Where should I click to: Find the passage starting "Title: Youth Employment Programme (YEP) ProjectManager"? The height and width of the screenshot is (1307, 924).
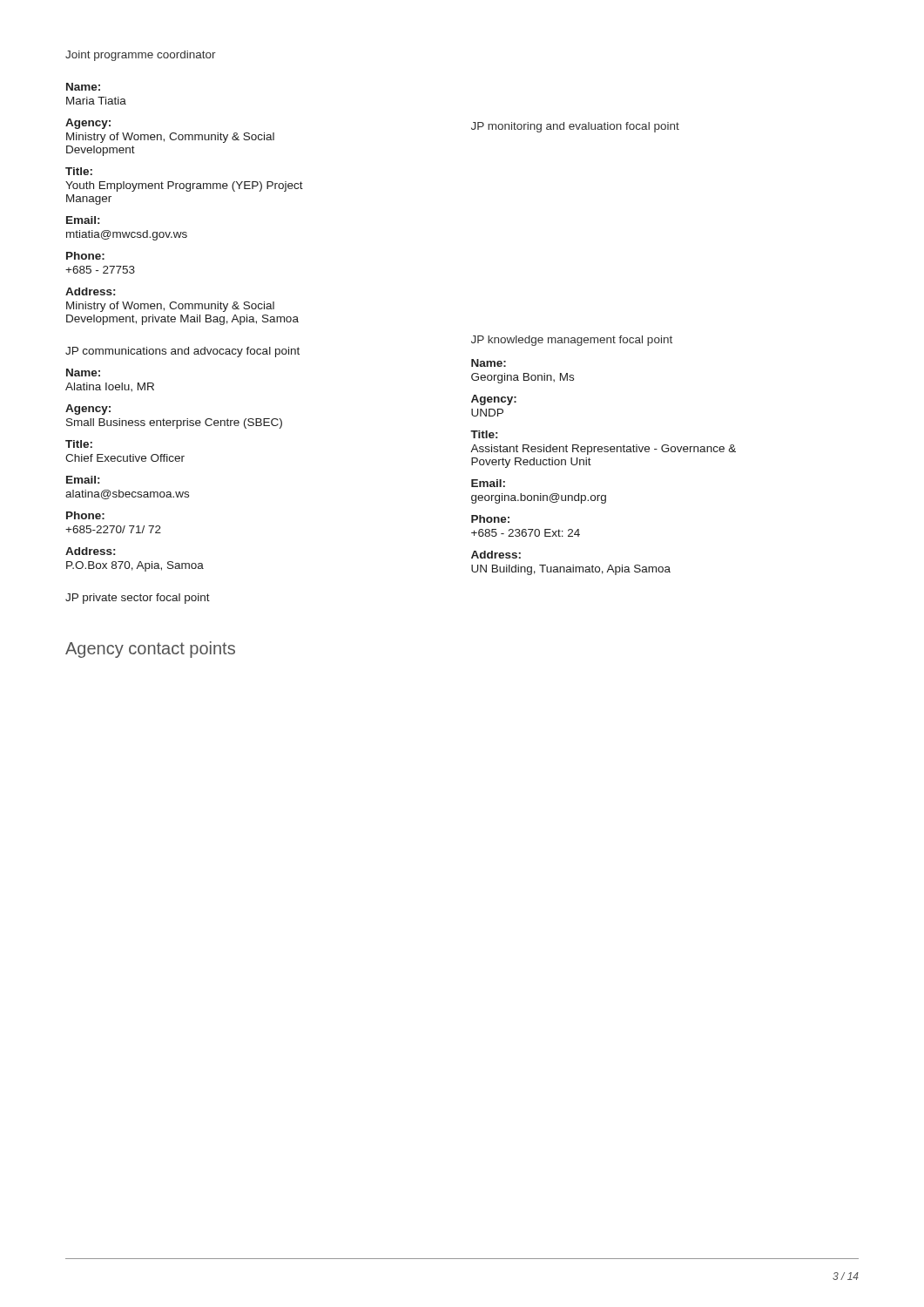coord(255,185)
